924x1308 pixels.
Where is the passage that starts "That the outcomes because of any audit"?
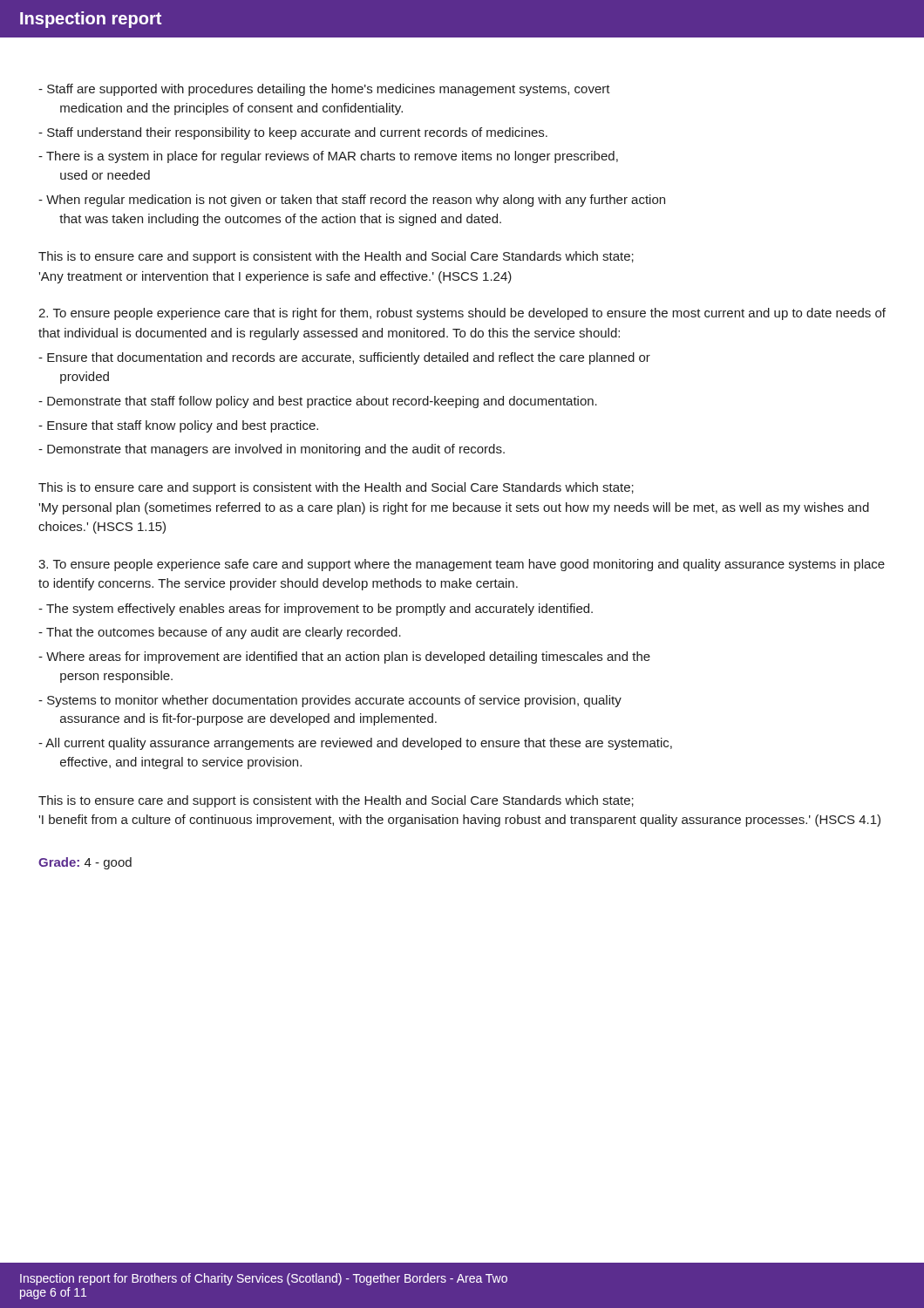point(220,632)
